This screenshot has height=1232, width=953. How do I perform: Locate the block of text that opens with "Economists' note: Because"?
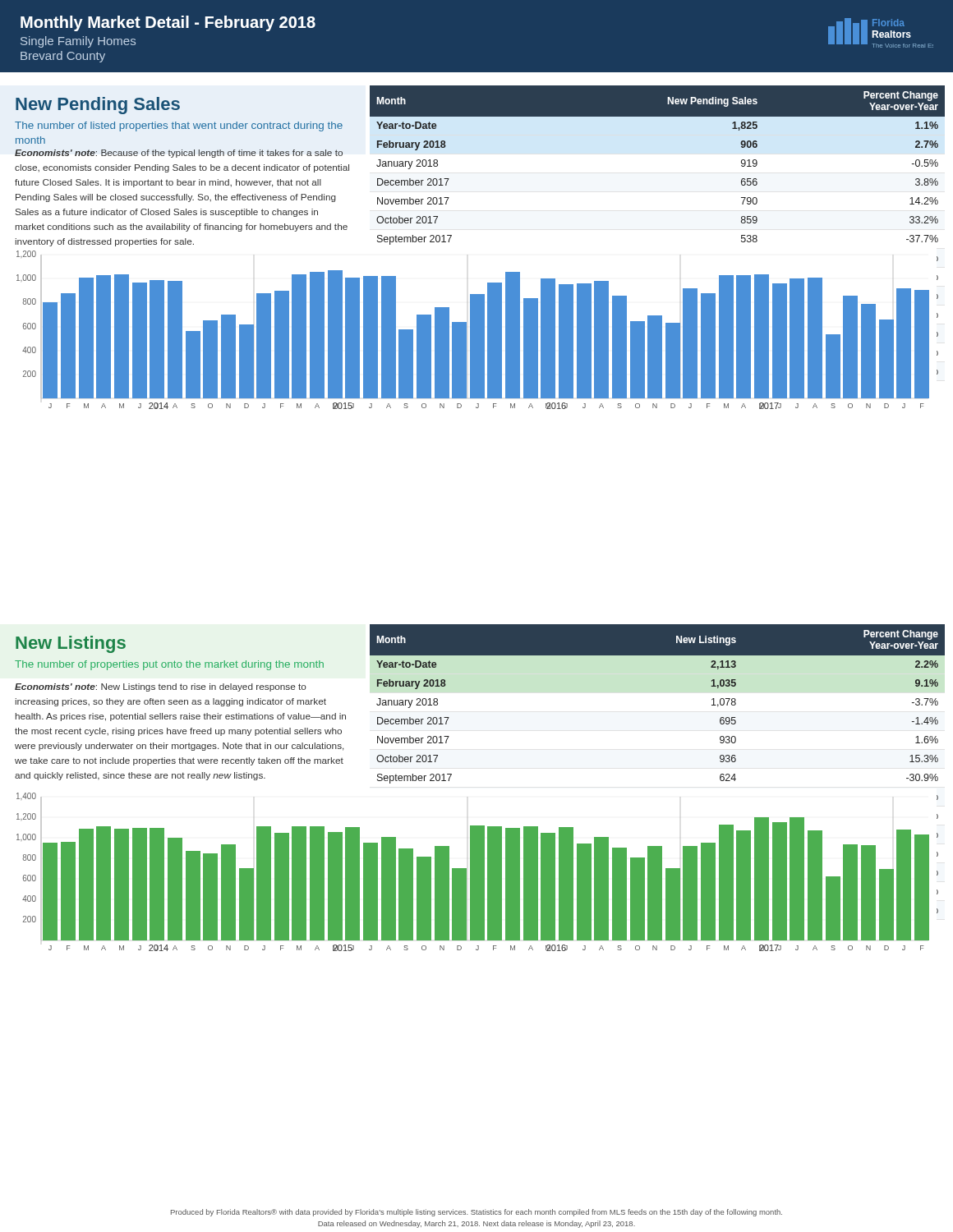coord(182,197)
